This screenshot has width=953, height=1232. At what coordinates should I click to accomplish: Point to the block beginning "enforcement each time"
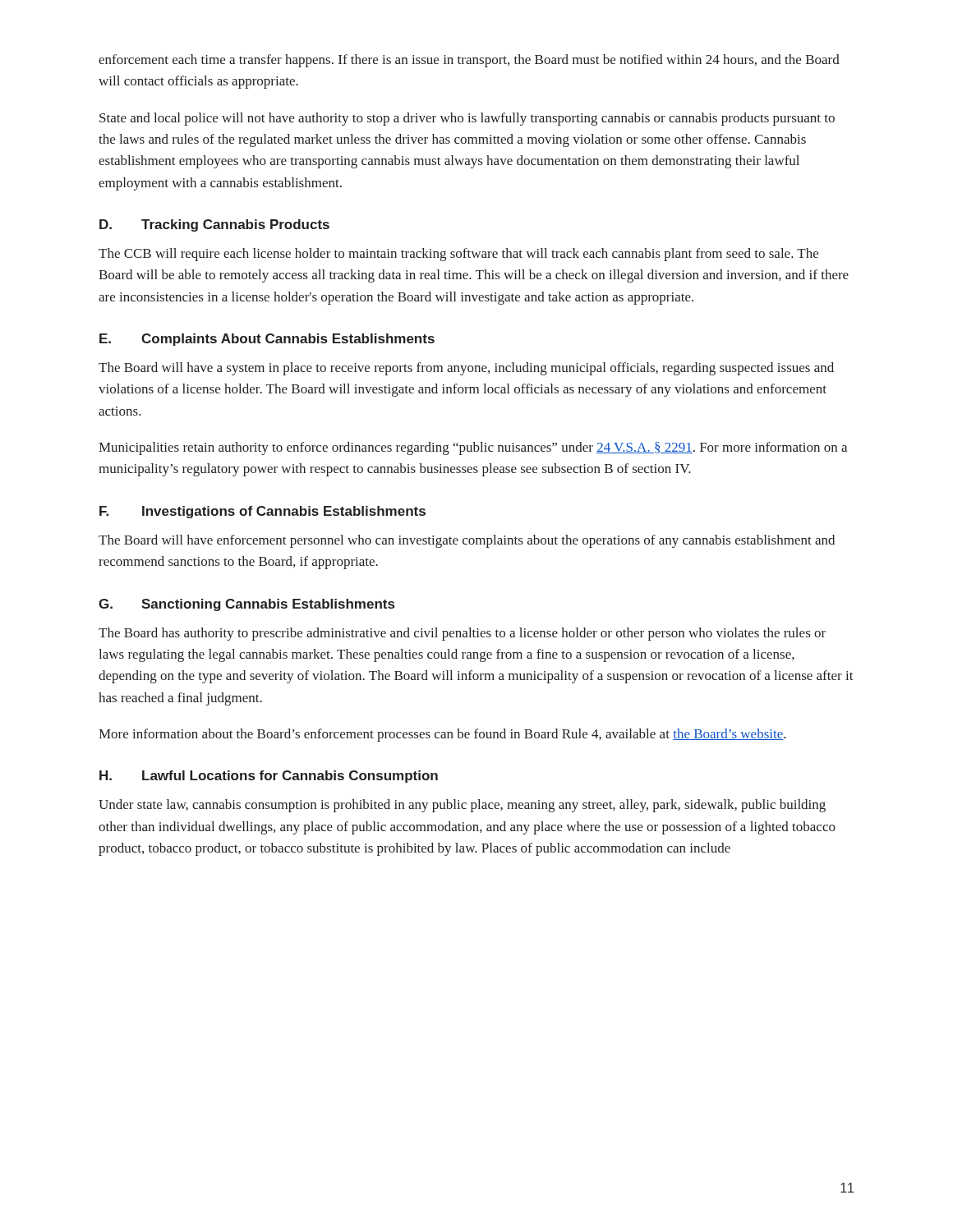[469, 70]
